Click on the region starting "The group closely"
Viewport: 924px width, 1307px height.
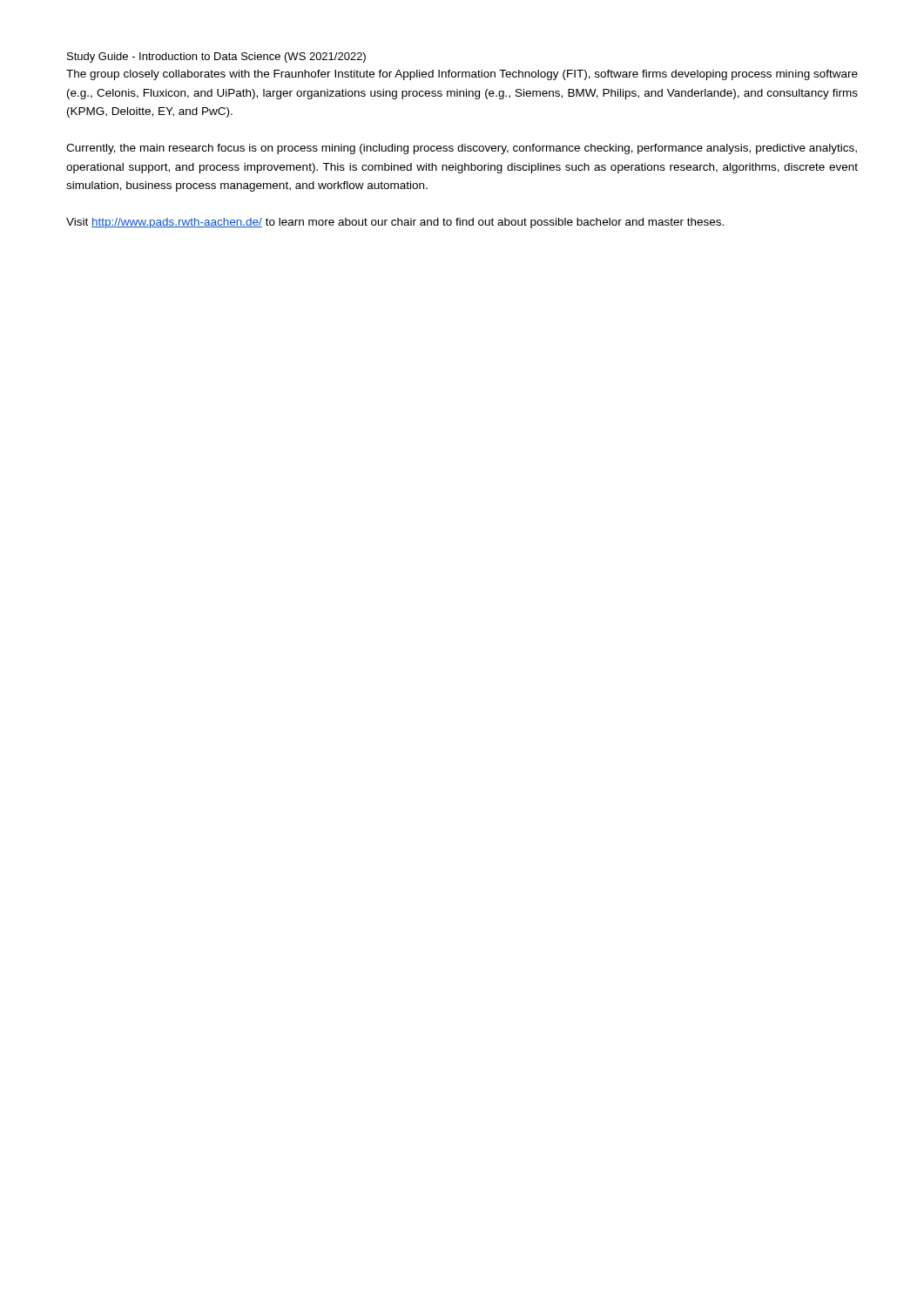tap(462, 93)
